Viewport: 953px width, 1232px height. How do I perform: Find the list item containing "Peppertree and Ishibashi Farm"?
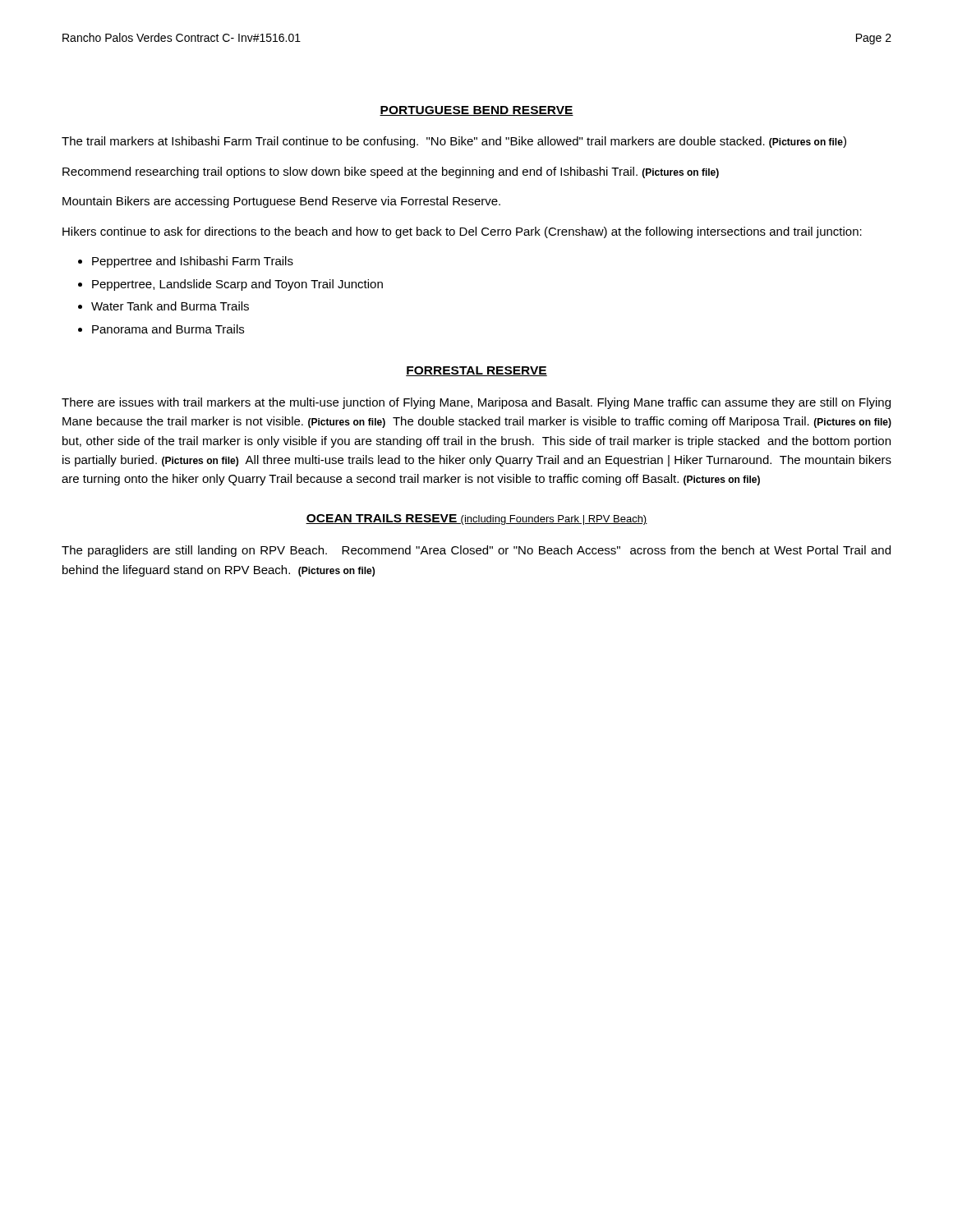[x=193, y=262]
